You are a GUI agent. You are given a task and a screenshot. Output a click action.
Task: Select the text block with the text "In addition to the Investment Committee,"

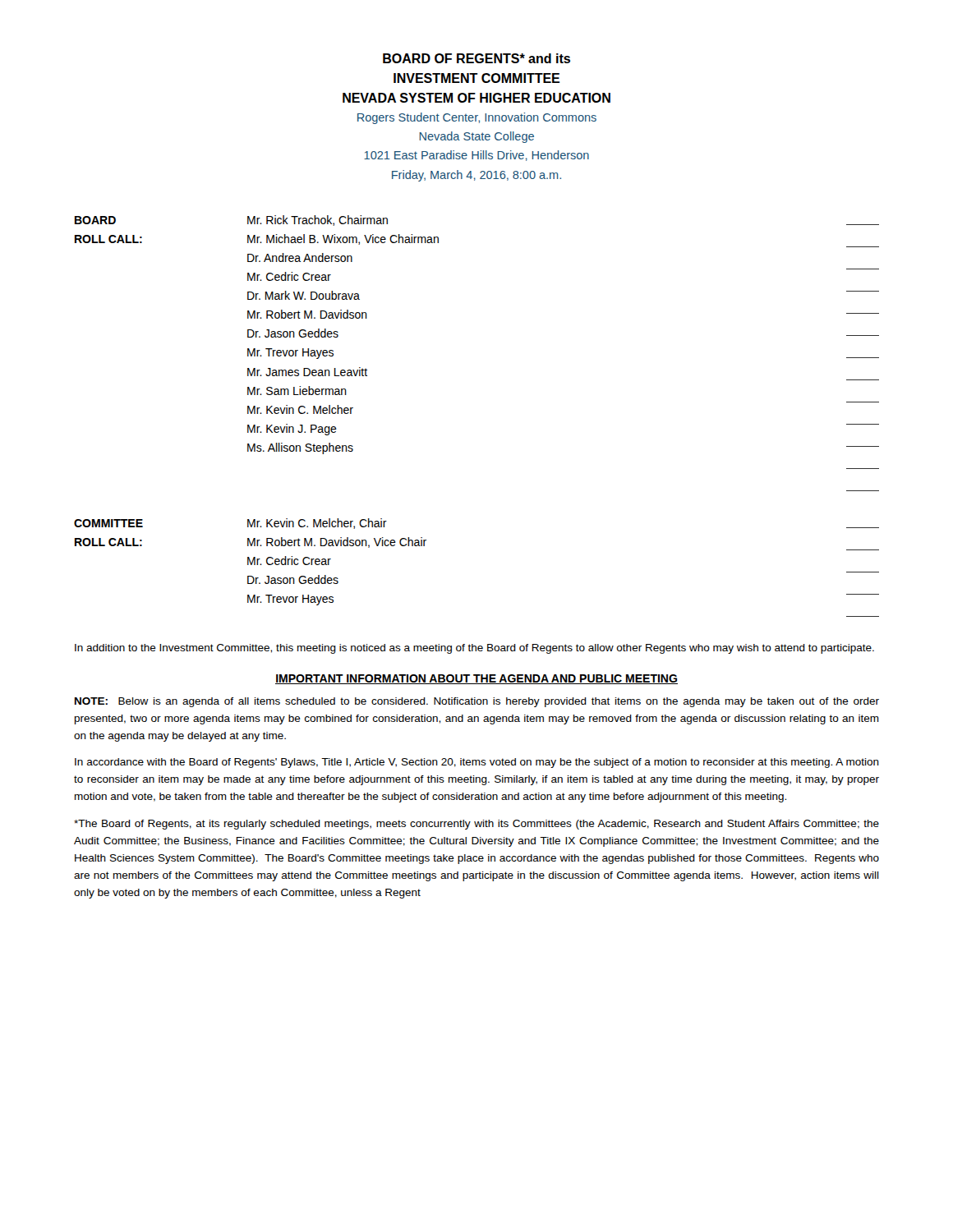[x=474, y=647]
